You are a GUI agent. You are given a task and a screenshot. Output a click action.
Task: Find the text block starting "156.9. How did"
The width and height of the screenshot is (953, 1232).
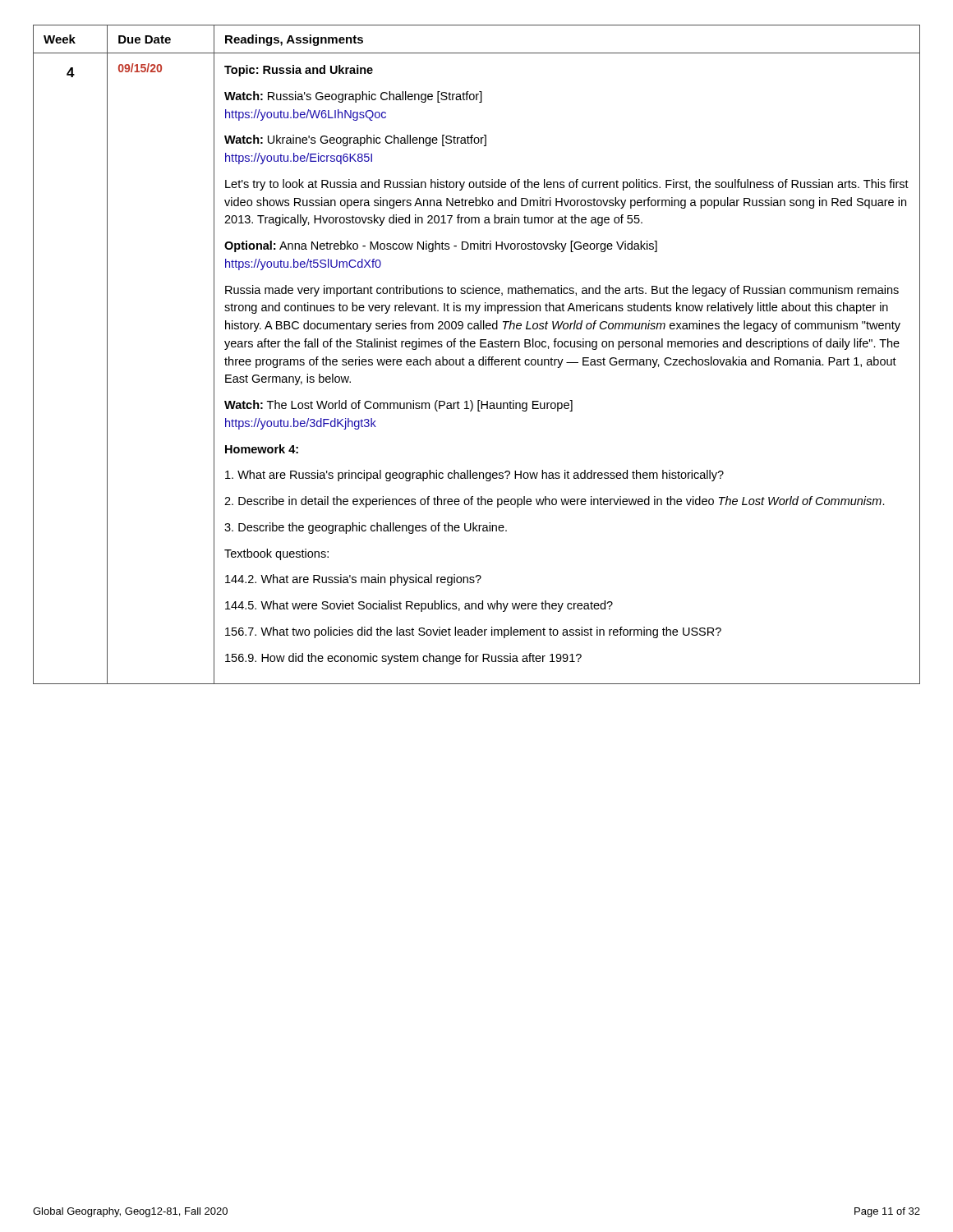coord(567,658)
